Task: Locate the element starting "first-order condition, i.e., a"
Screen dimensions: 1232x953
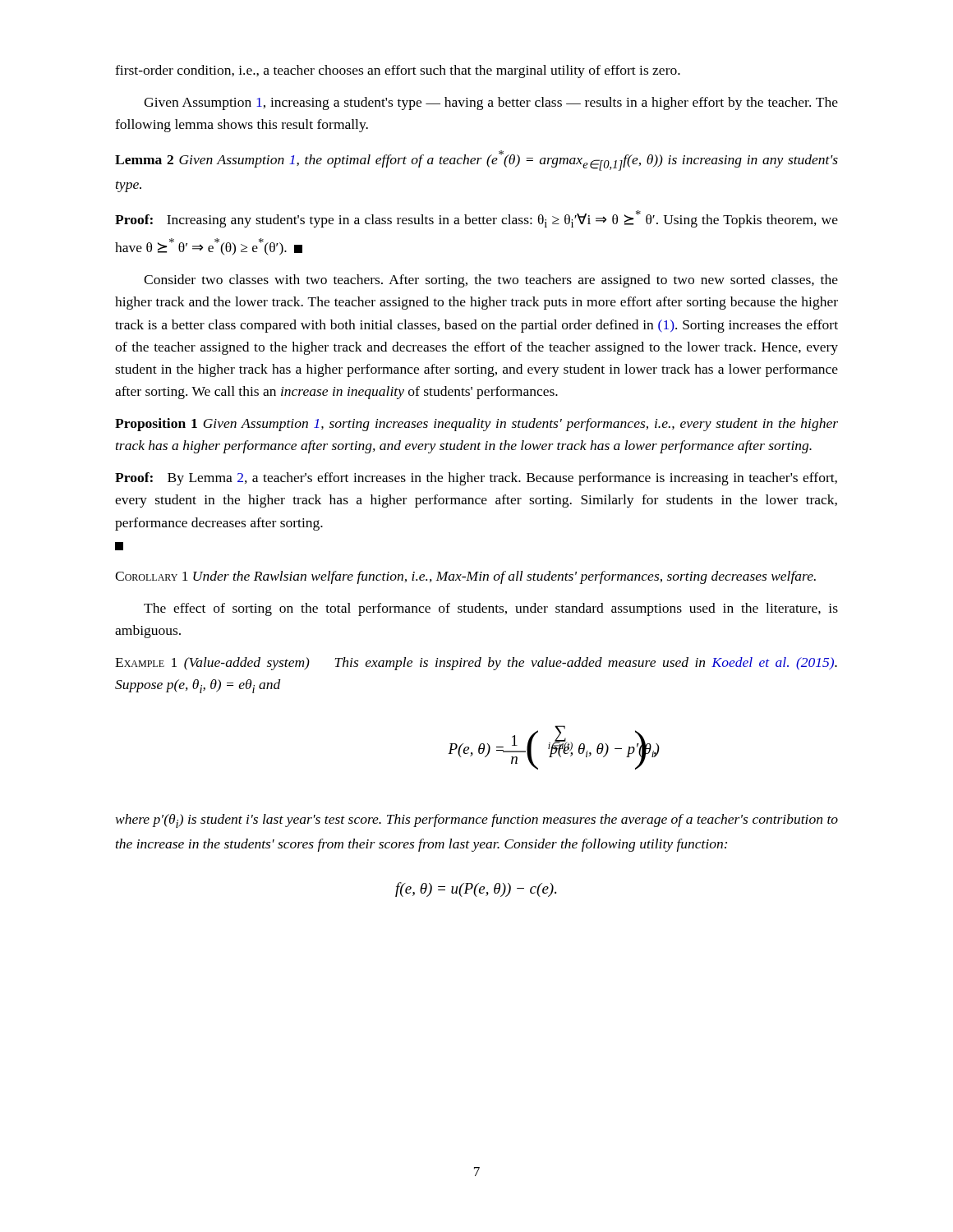Action: [476, 70]
